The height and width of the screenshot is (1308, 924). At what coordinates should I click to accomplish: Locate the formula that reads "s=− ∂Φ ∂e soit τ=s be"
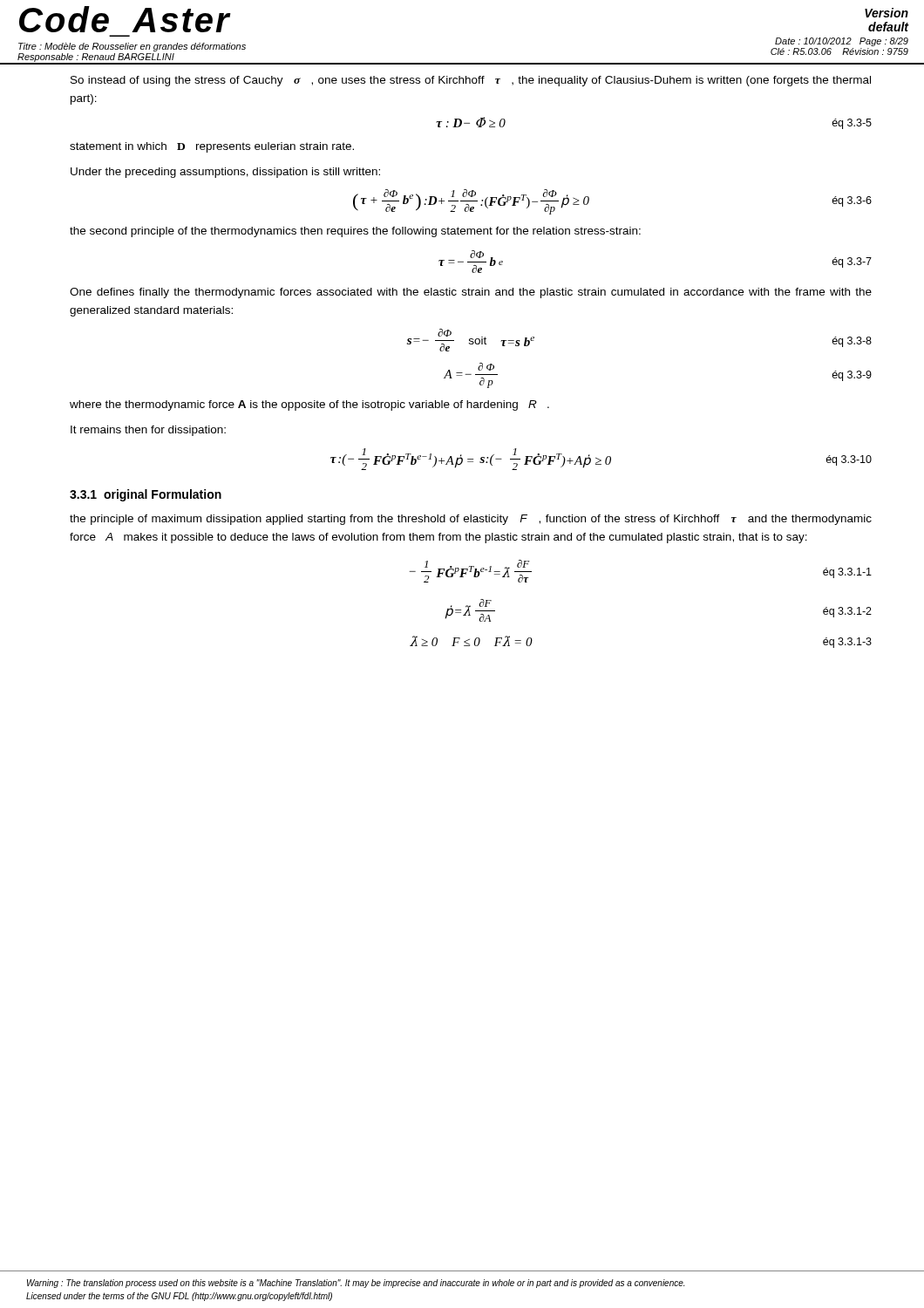coord(444,341)
